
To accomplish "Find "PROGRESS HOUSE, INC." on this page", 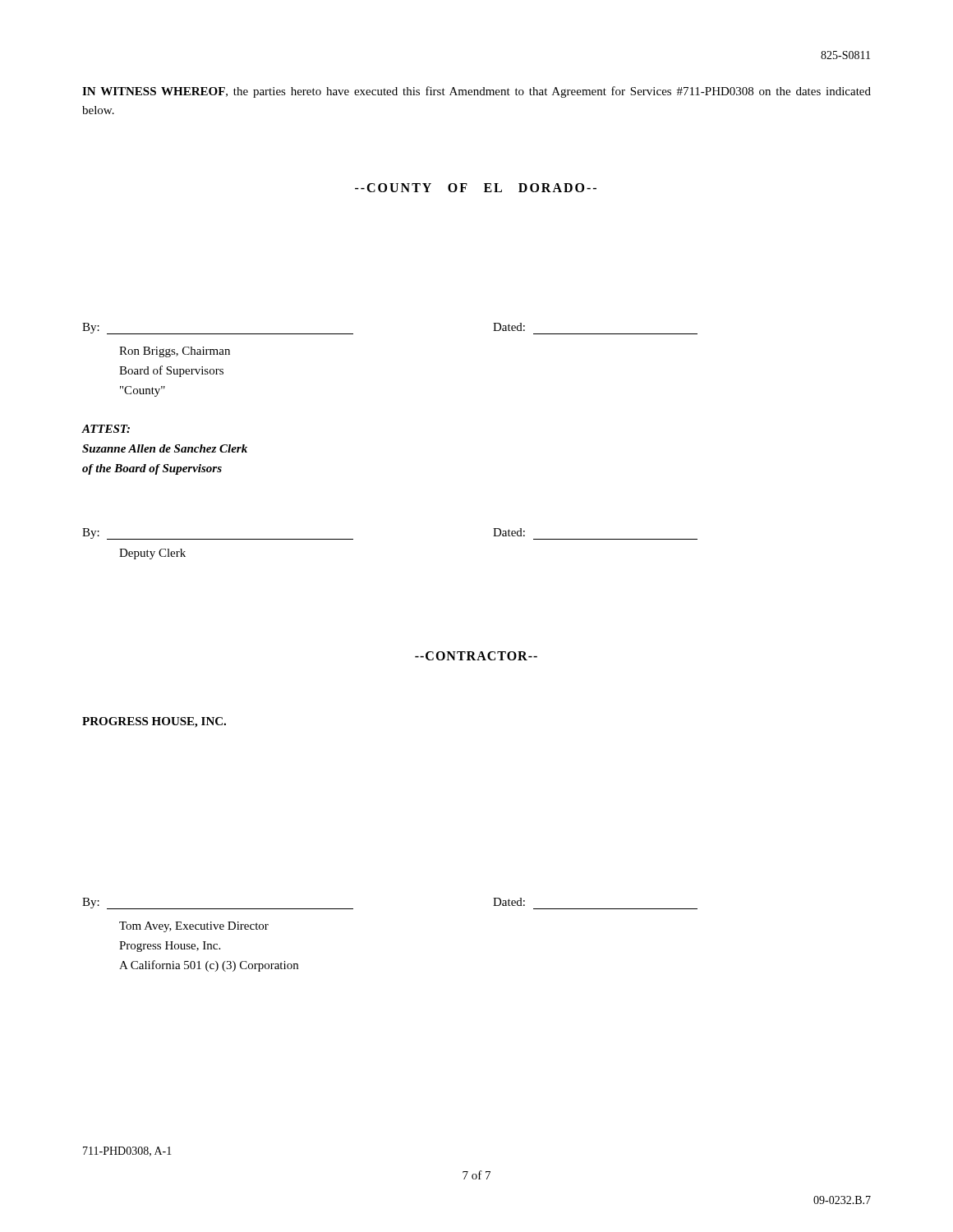I will point(154,721).
